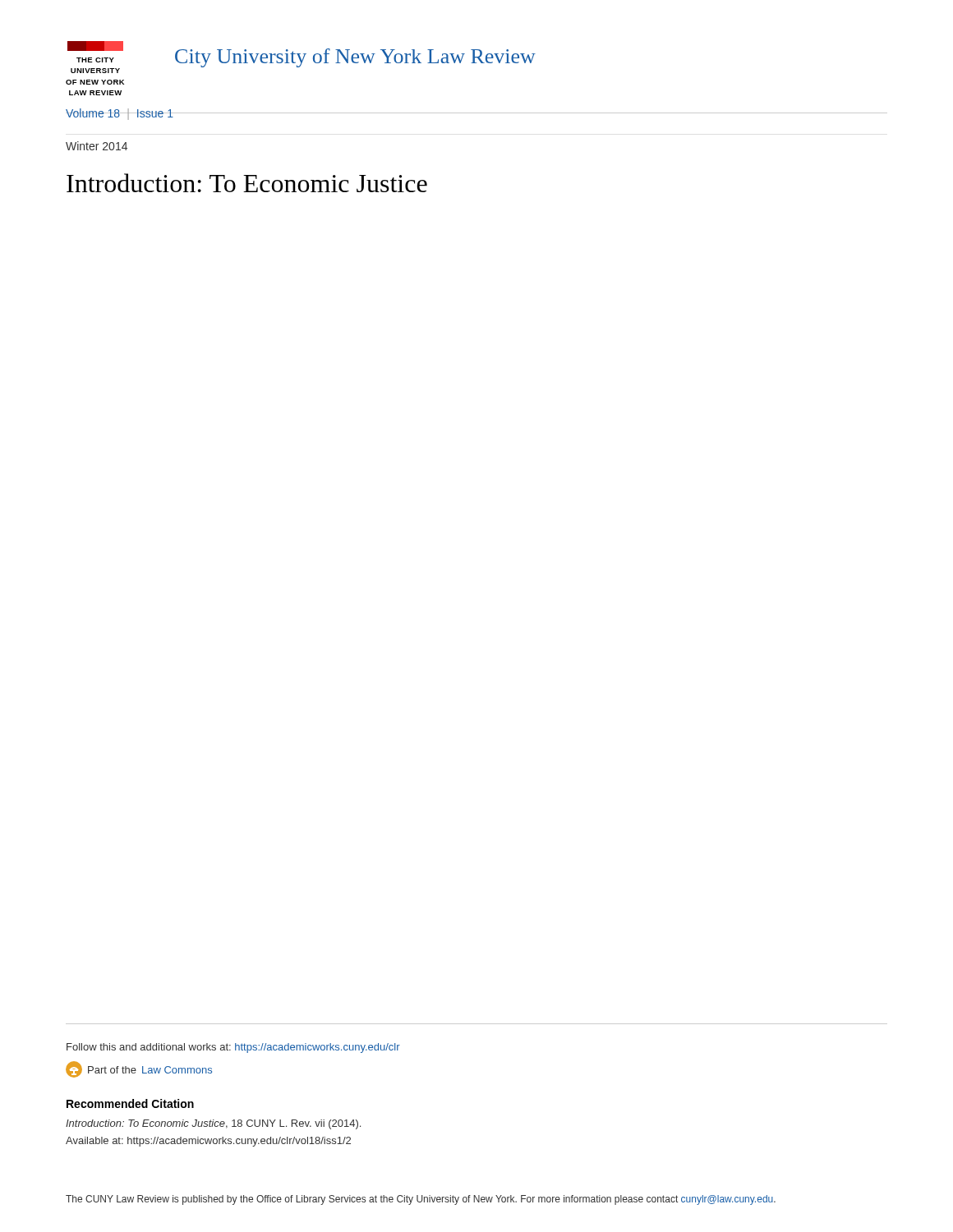Click on the section header containing "Introduction: To Economic"

247,183
